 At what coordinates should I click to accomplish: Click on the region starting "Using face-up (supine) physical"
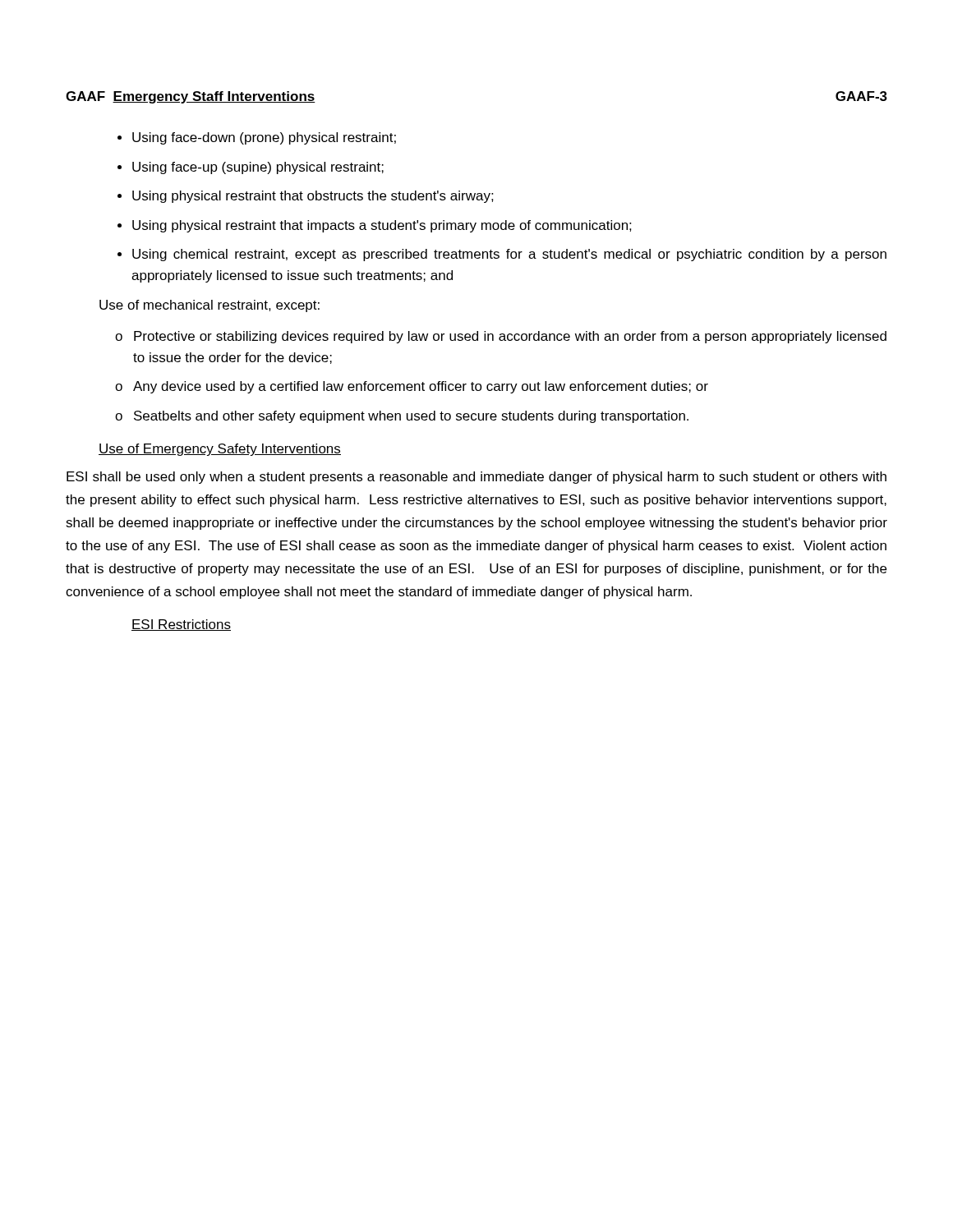pyautogui.click(x=258, y=167)
